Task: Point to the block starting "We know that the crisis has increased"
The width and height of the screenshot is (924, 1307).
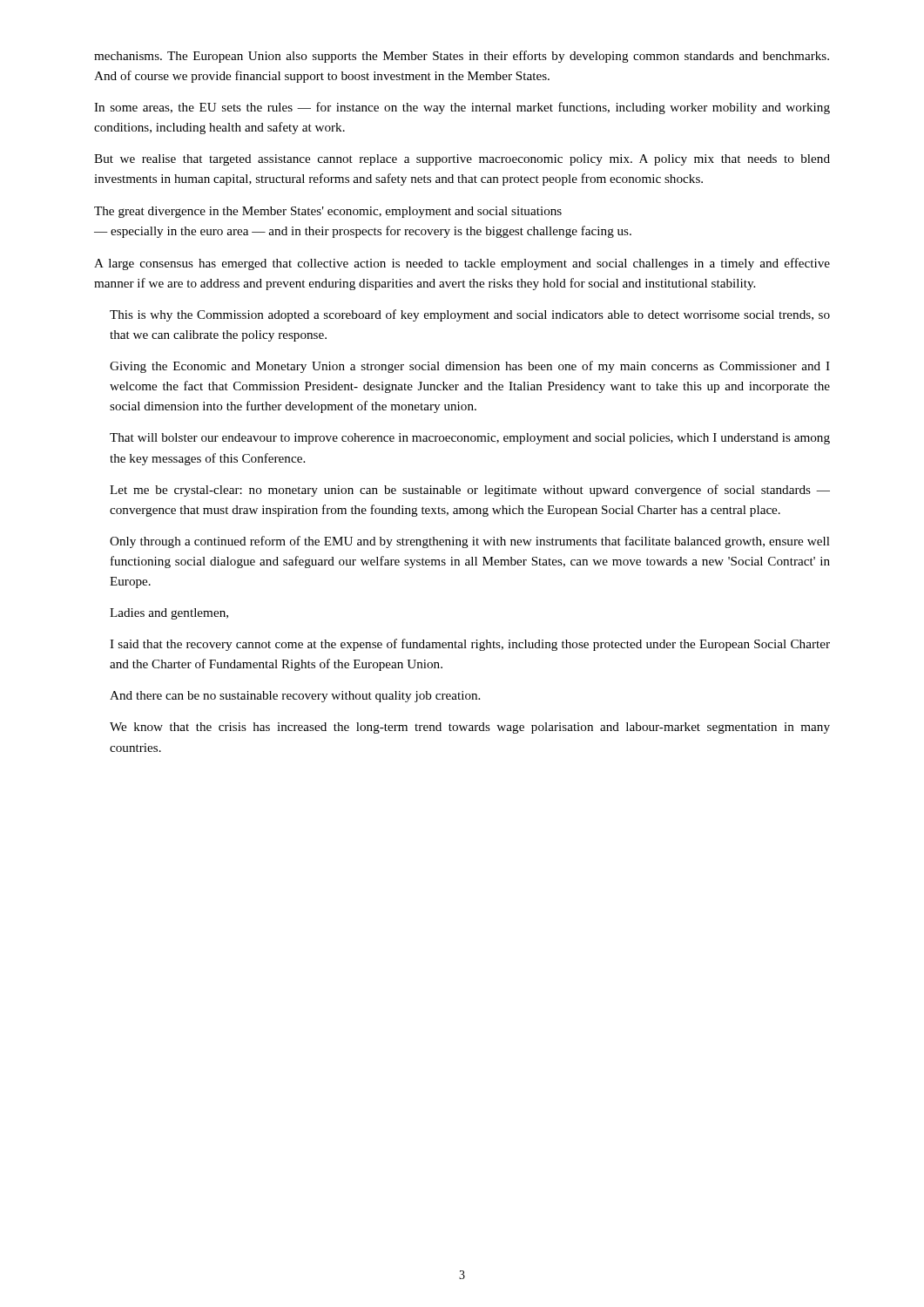Action: (x=470, y=737)
